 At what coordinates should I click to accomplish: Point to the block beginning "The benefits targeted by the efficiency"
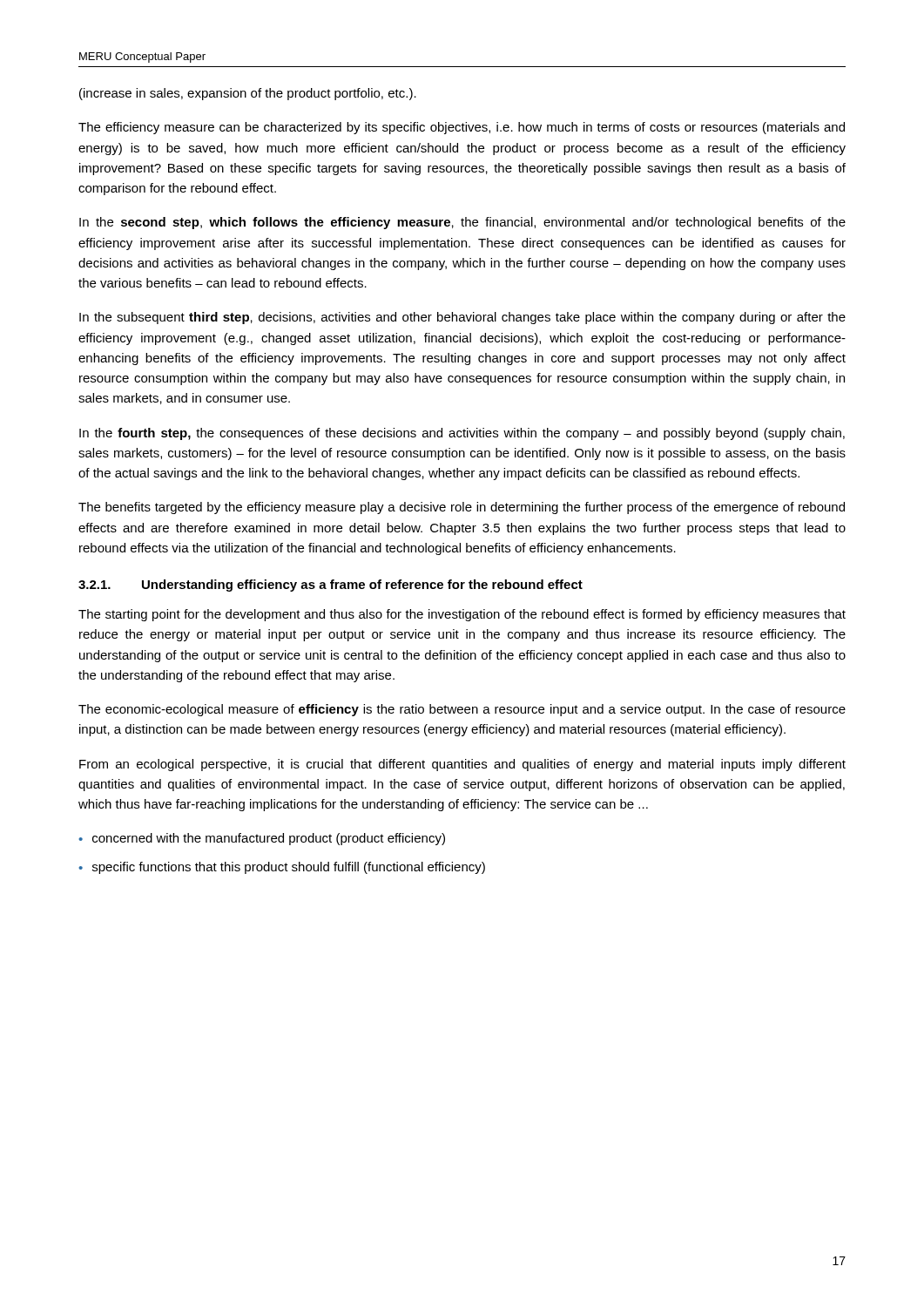[462, 527]
